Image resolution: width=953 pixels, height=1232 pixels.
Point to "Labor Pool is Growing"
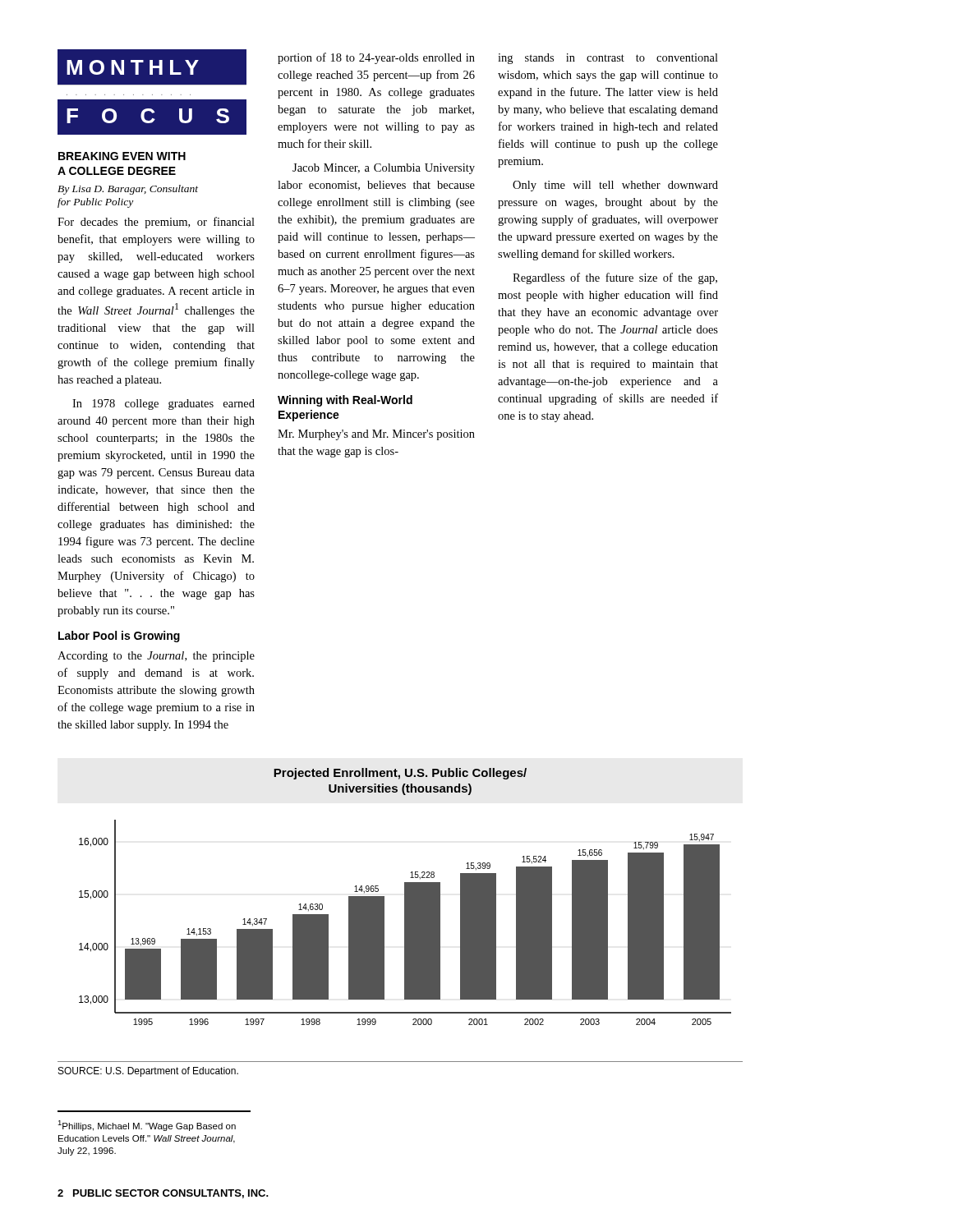coord(156,637)
